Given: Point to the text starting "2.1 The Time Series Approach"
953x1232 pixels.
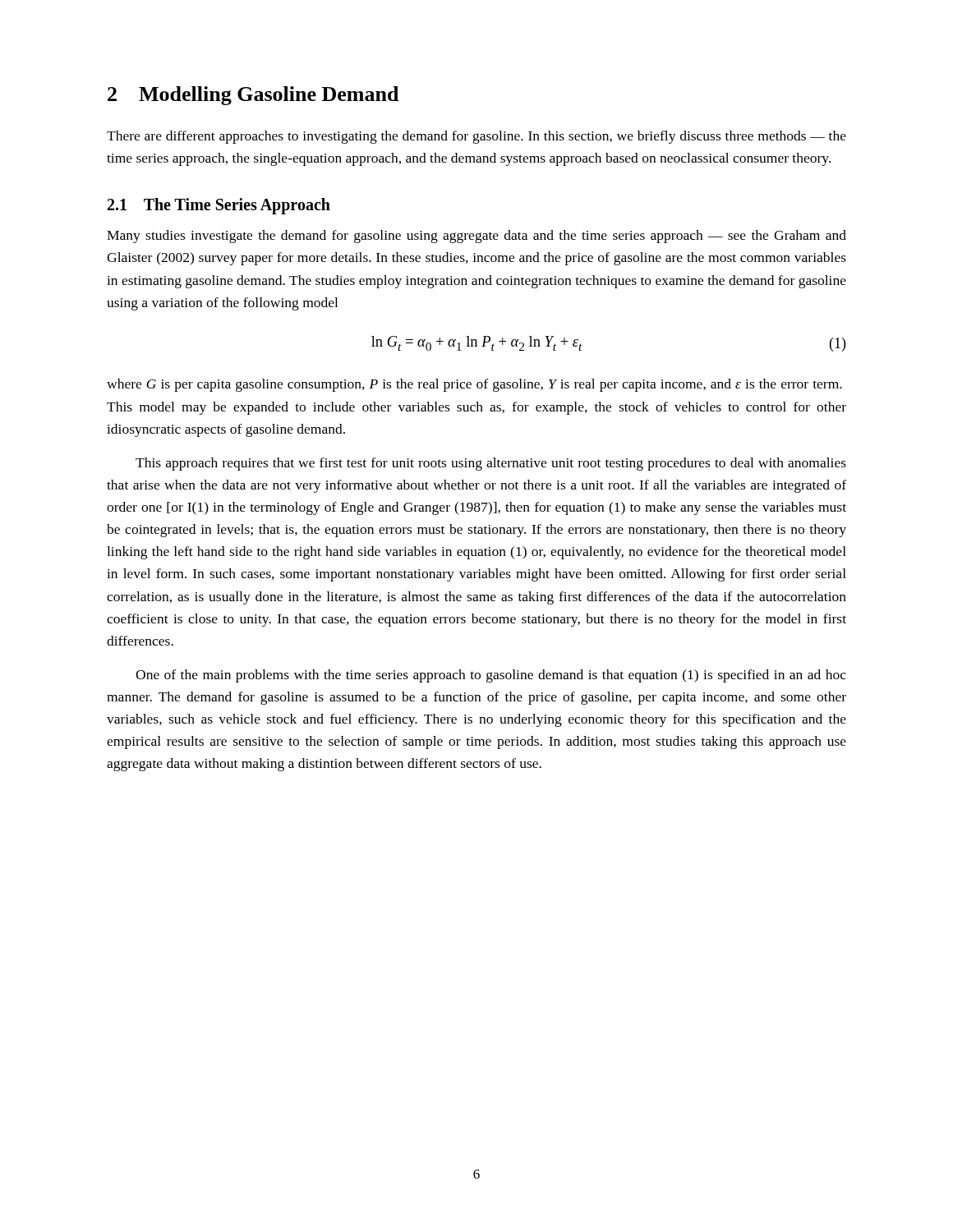Looking at the screenshot, I should tap(219, 205).
